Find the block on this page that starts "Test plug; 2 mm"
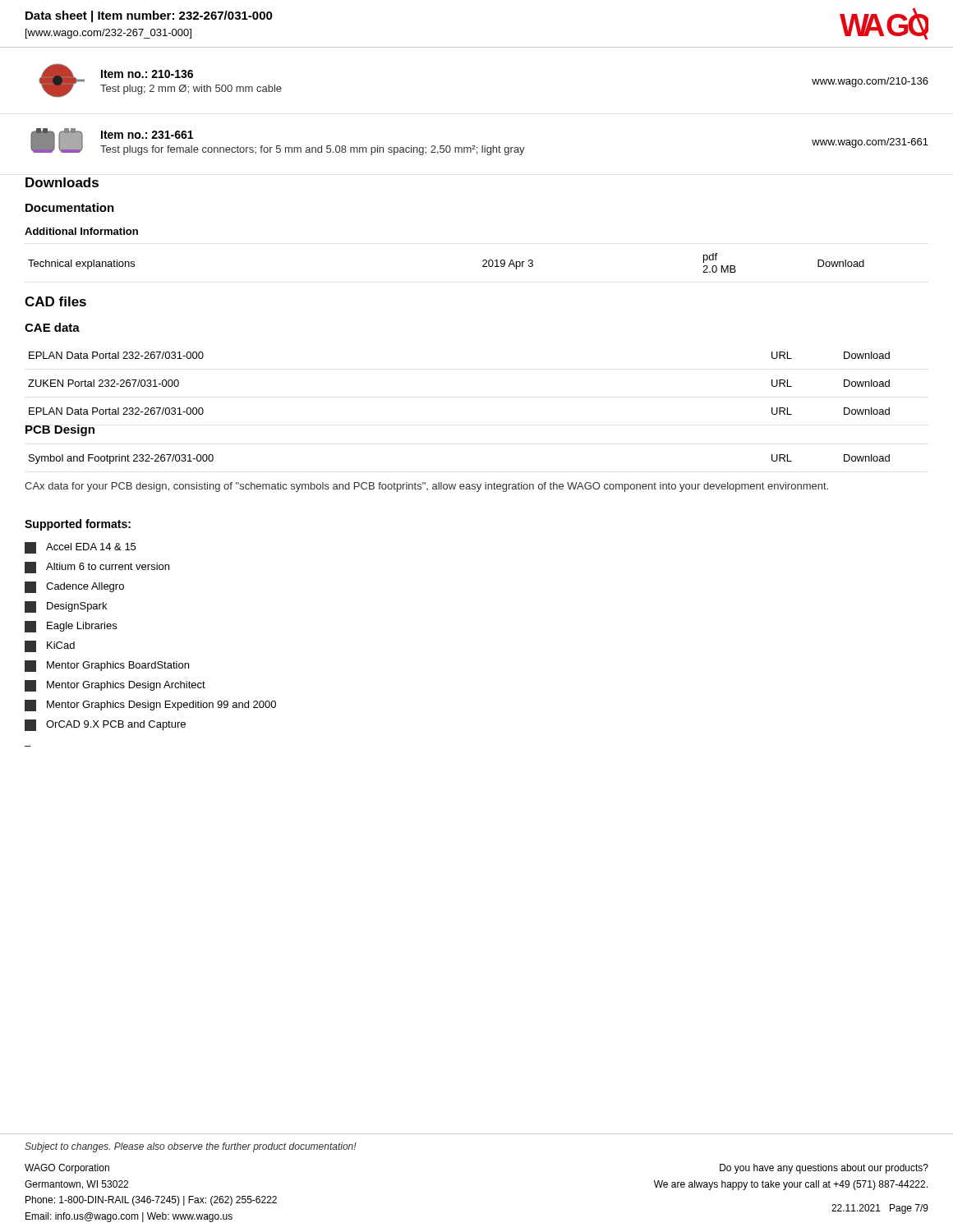Viewport: 953px width, 1232px height. coord(191,88)
